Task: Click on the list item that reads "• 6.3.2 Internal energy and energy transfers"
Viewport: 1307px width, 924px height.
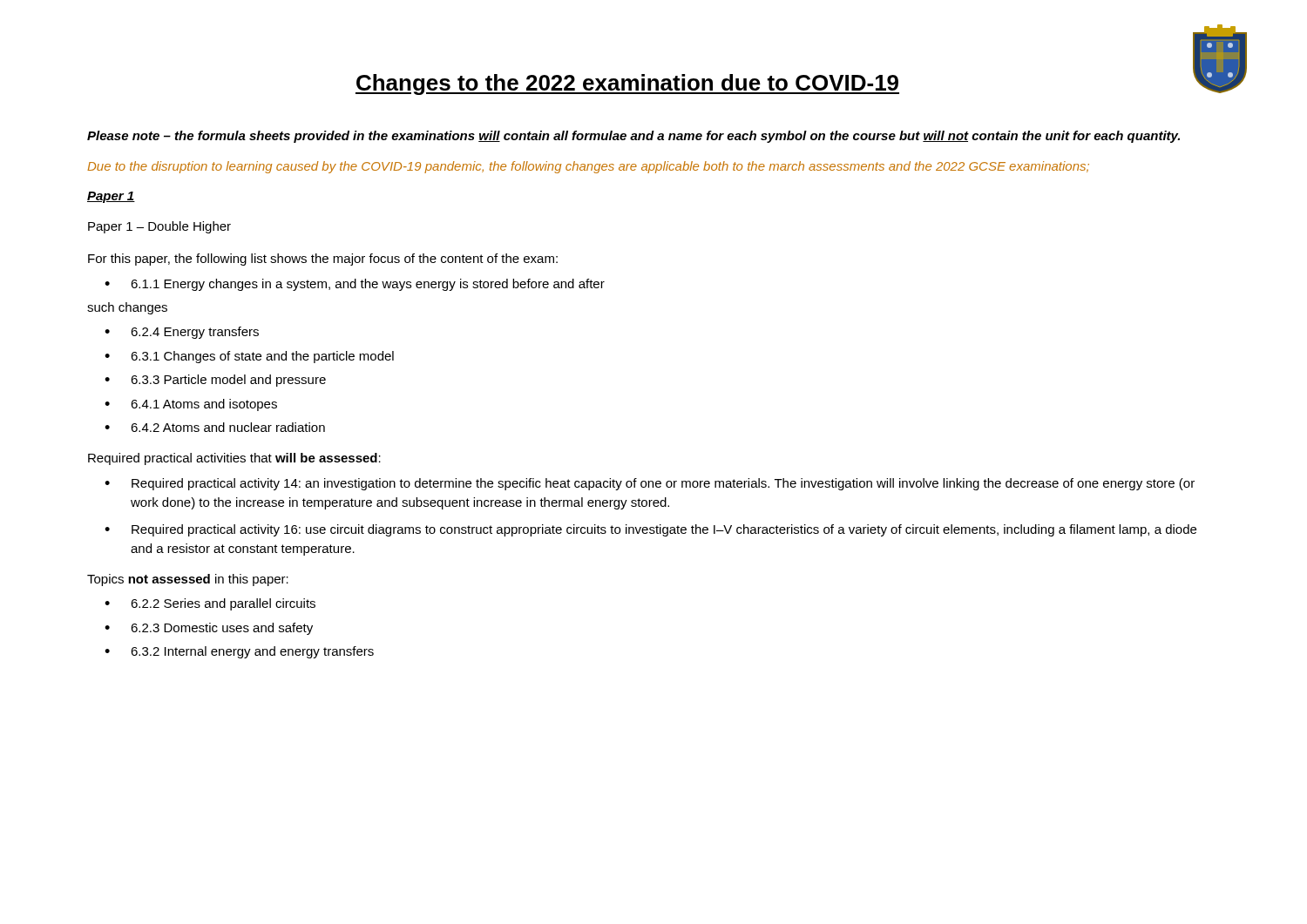Action: click(239, 652)
